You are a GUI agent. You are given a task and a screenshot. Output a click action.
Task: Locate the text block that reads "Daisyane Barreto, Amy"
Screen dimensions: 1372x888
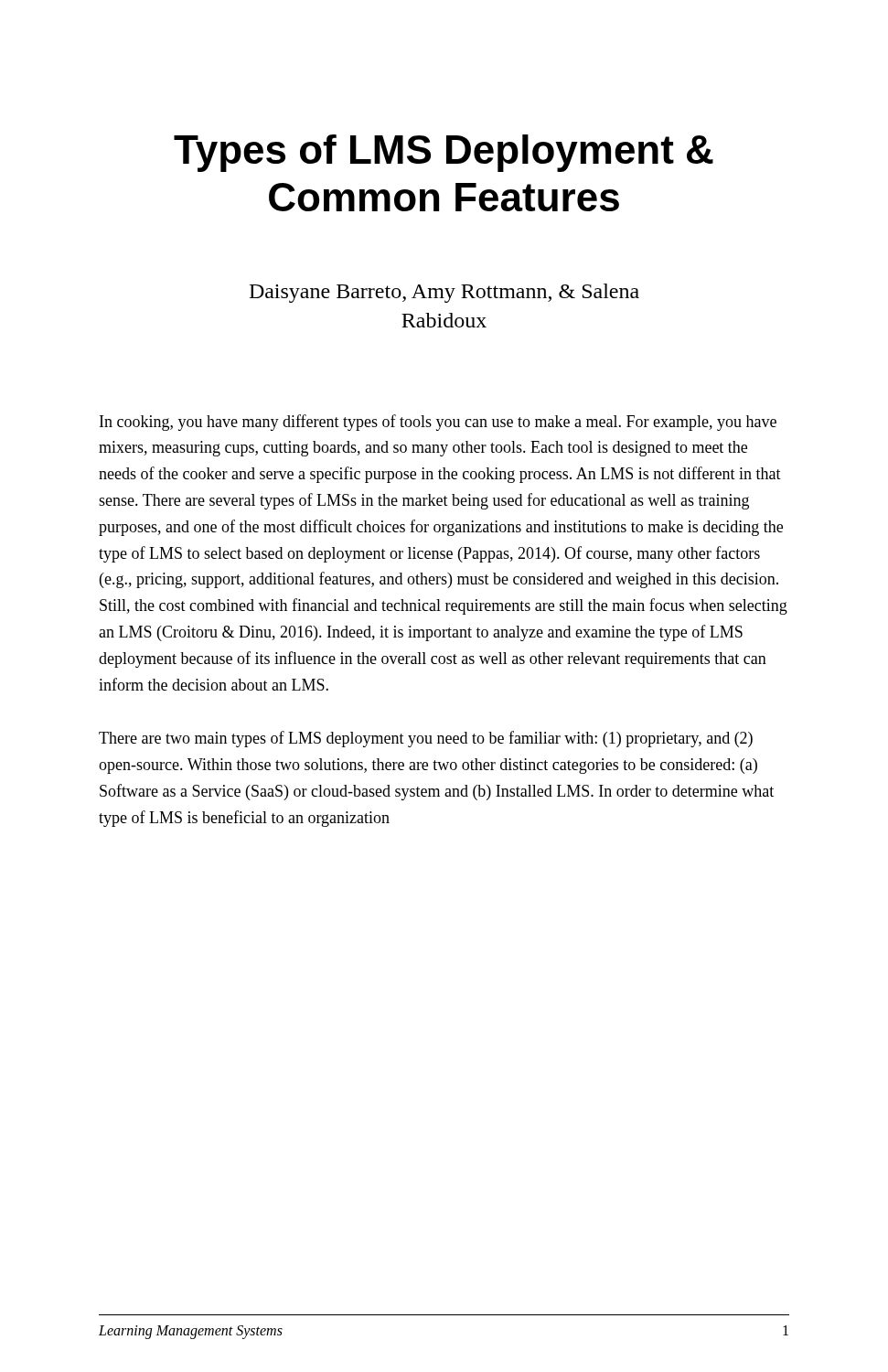pos(444,305)
